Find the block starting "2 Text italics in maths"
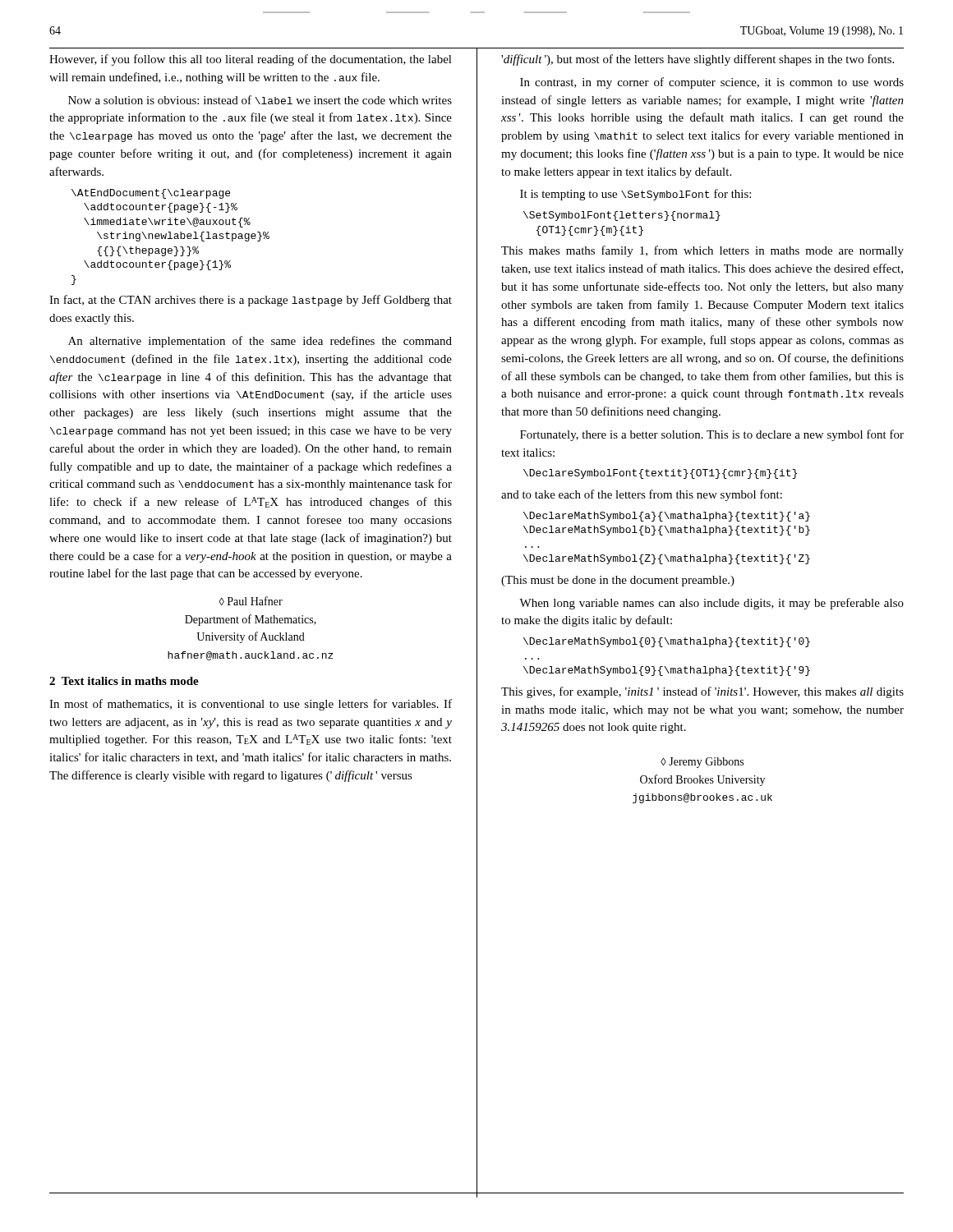Viewport: 953px width, 1232px height. click(x=124, y=681)
